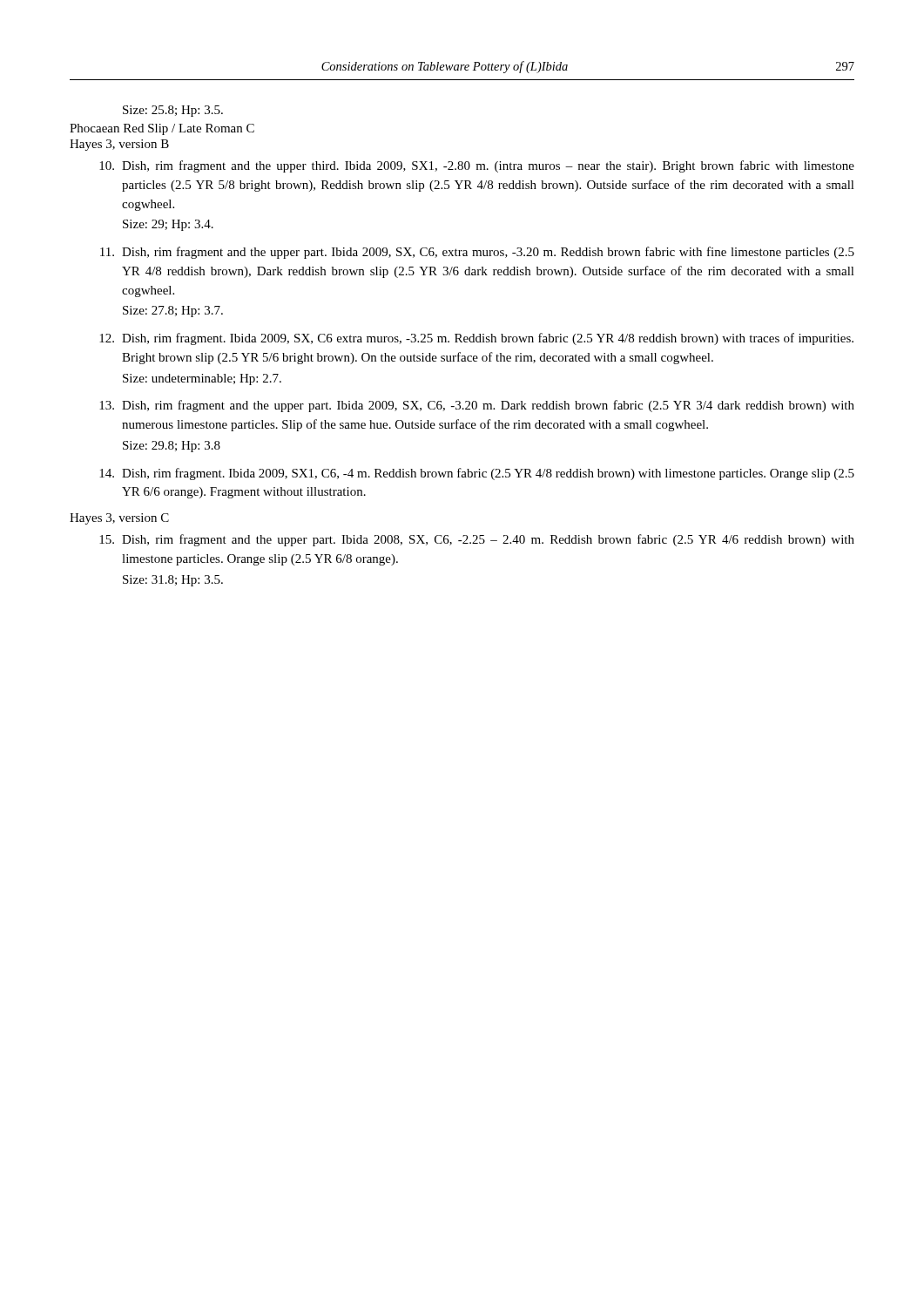Viewport: 924px width, 1307px height.
Task: Click where it says "Size: 25.8; Hp: 3.5."
Action: point(173,110)
